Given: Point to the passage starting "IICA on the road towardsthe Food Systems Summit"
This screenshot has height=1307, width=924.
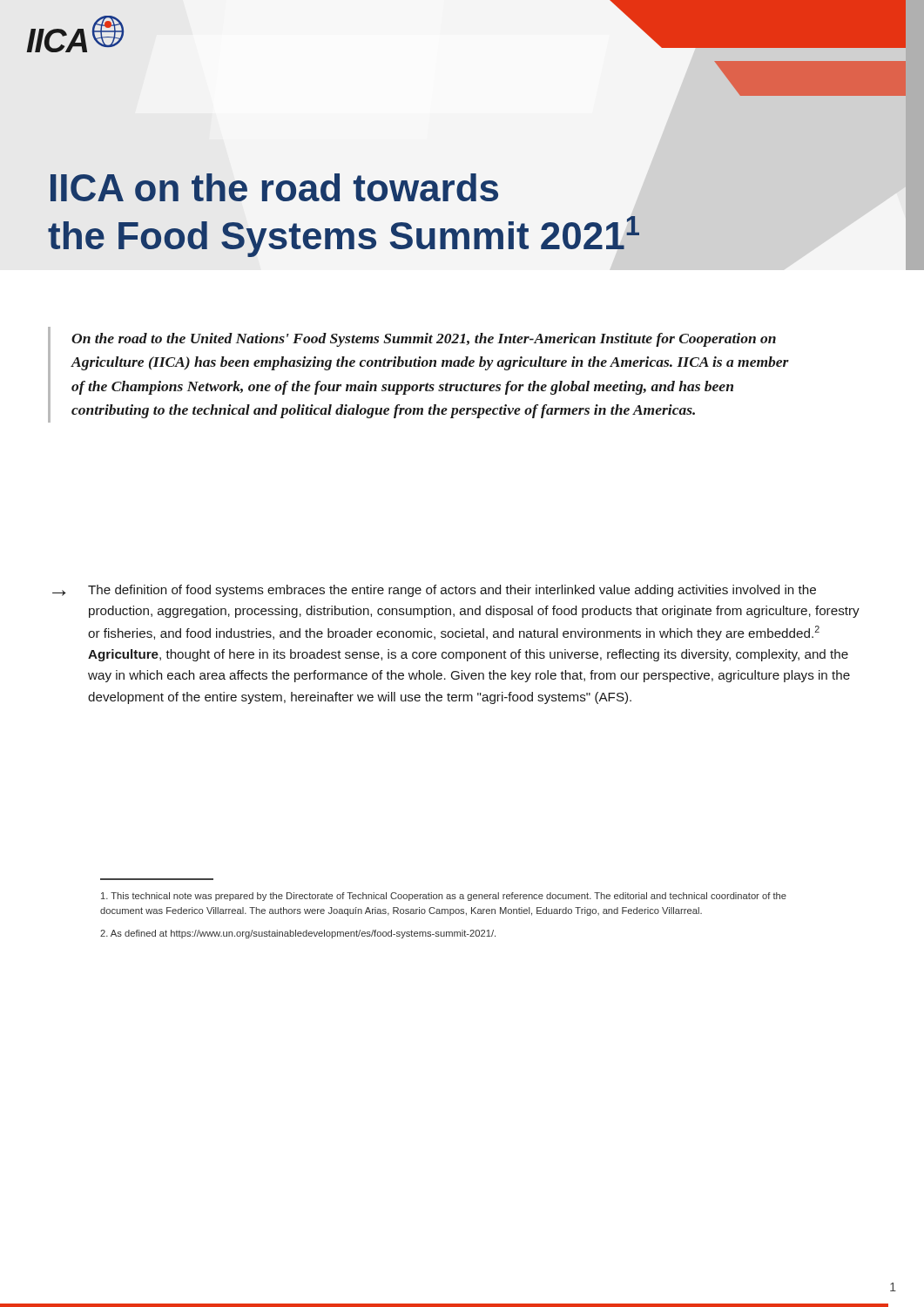Looking at the screenshot, I should coord(361,212).
